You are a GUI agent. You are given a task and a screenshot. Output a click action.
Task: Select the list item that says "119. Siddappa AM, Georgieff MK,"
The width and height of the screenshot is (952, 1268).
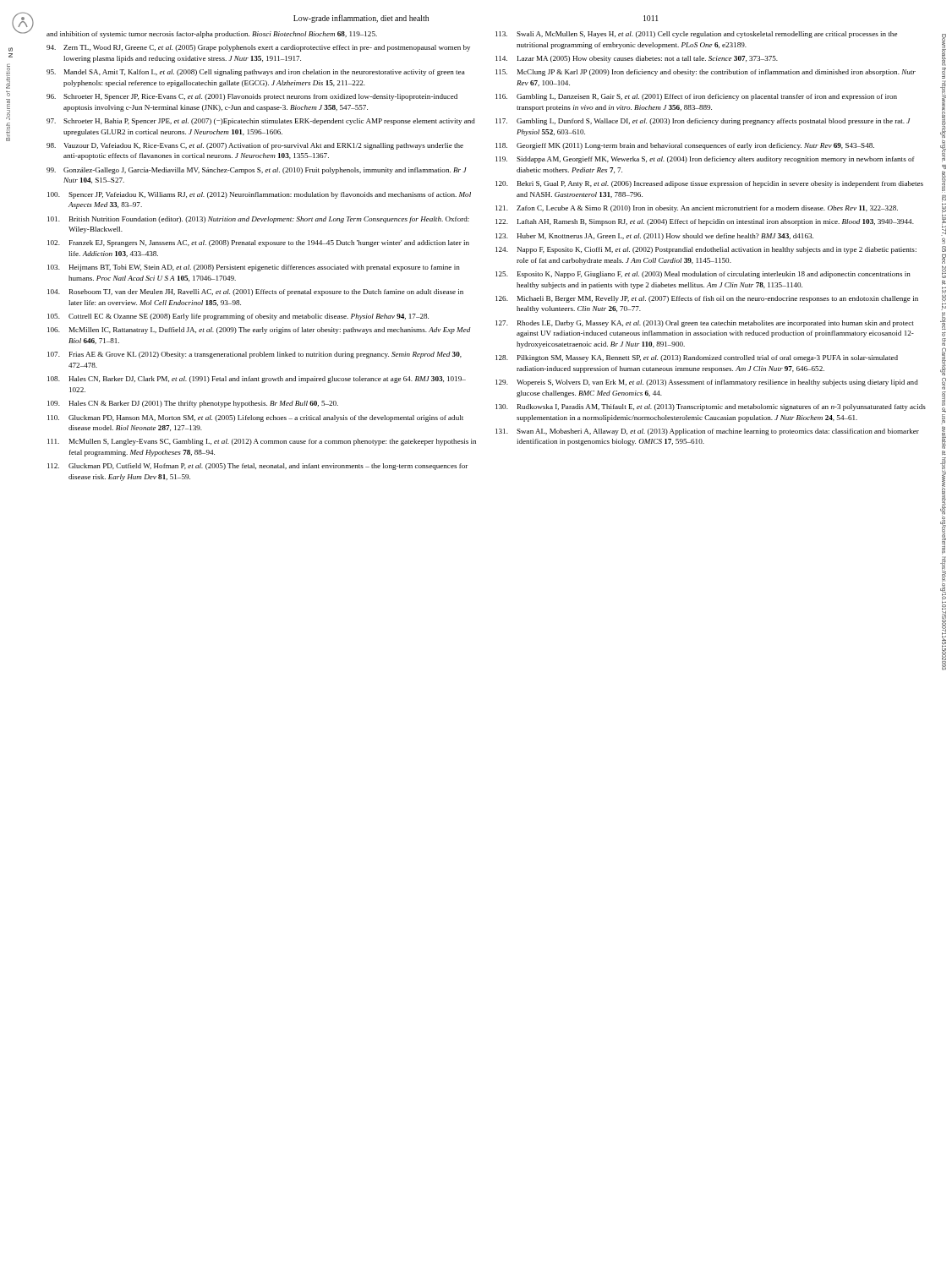point(710,165)
